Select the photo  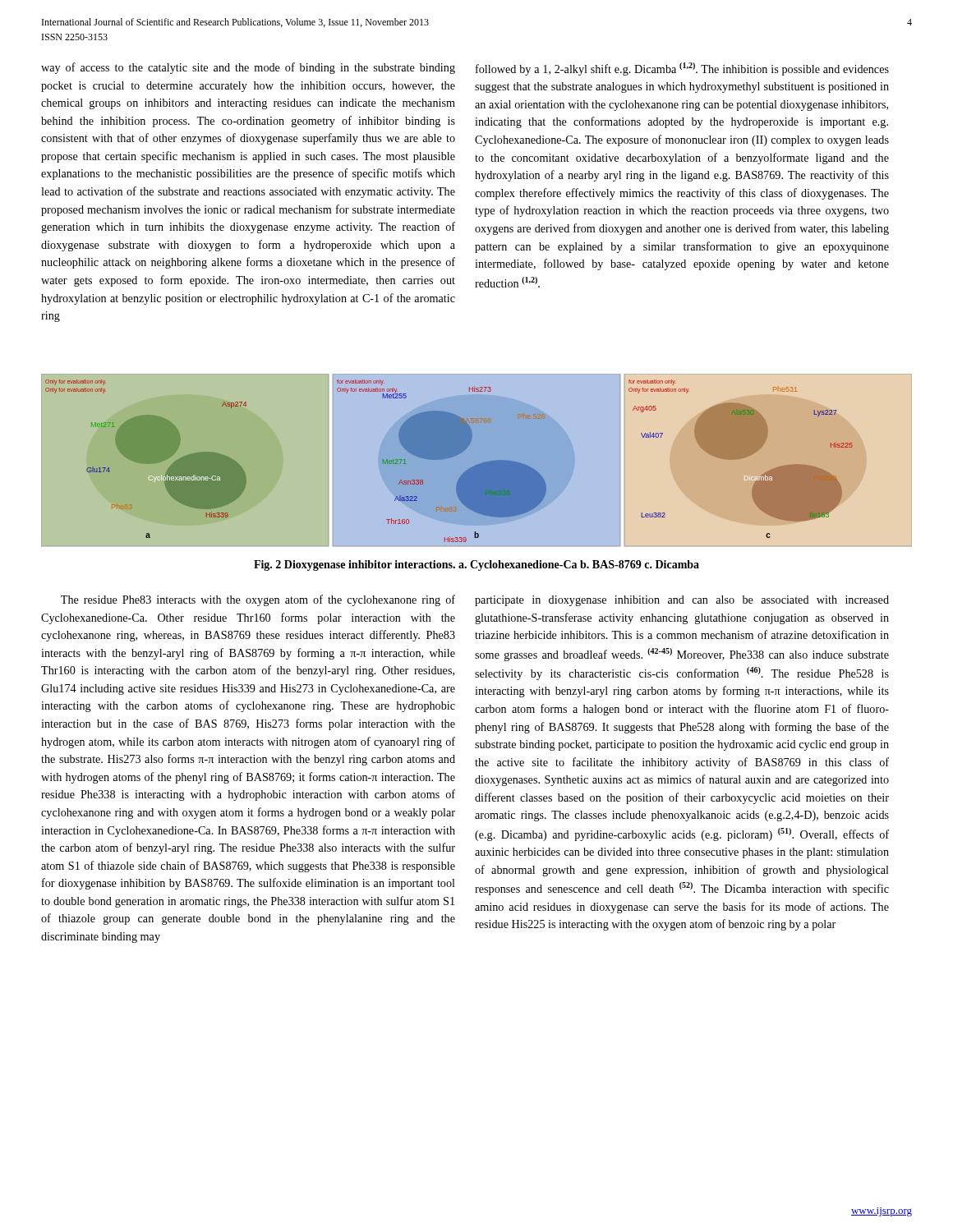476,464
